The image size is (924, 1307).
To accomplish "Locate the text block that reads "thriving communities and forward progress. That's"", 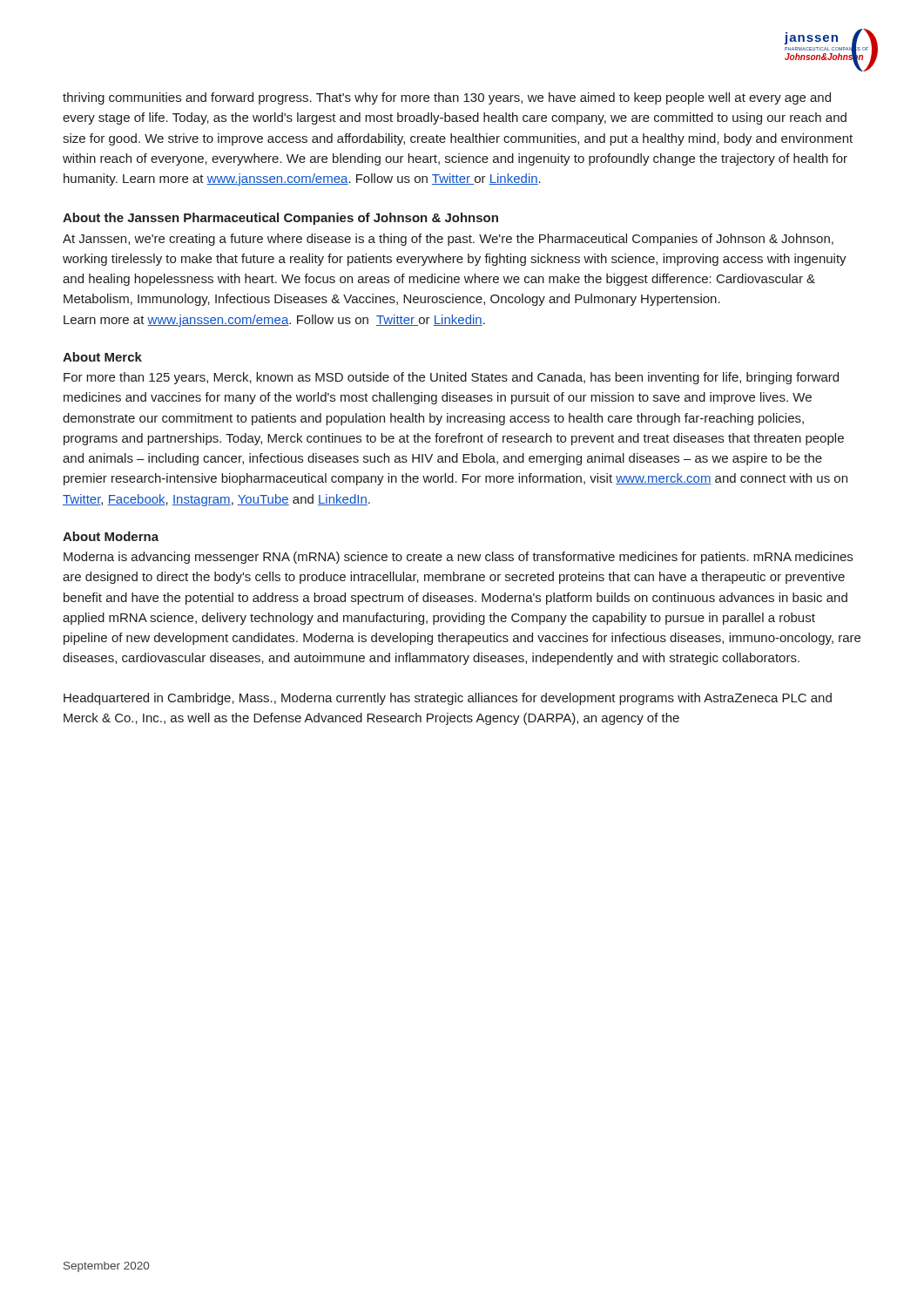I will coord(458,138).
